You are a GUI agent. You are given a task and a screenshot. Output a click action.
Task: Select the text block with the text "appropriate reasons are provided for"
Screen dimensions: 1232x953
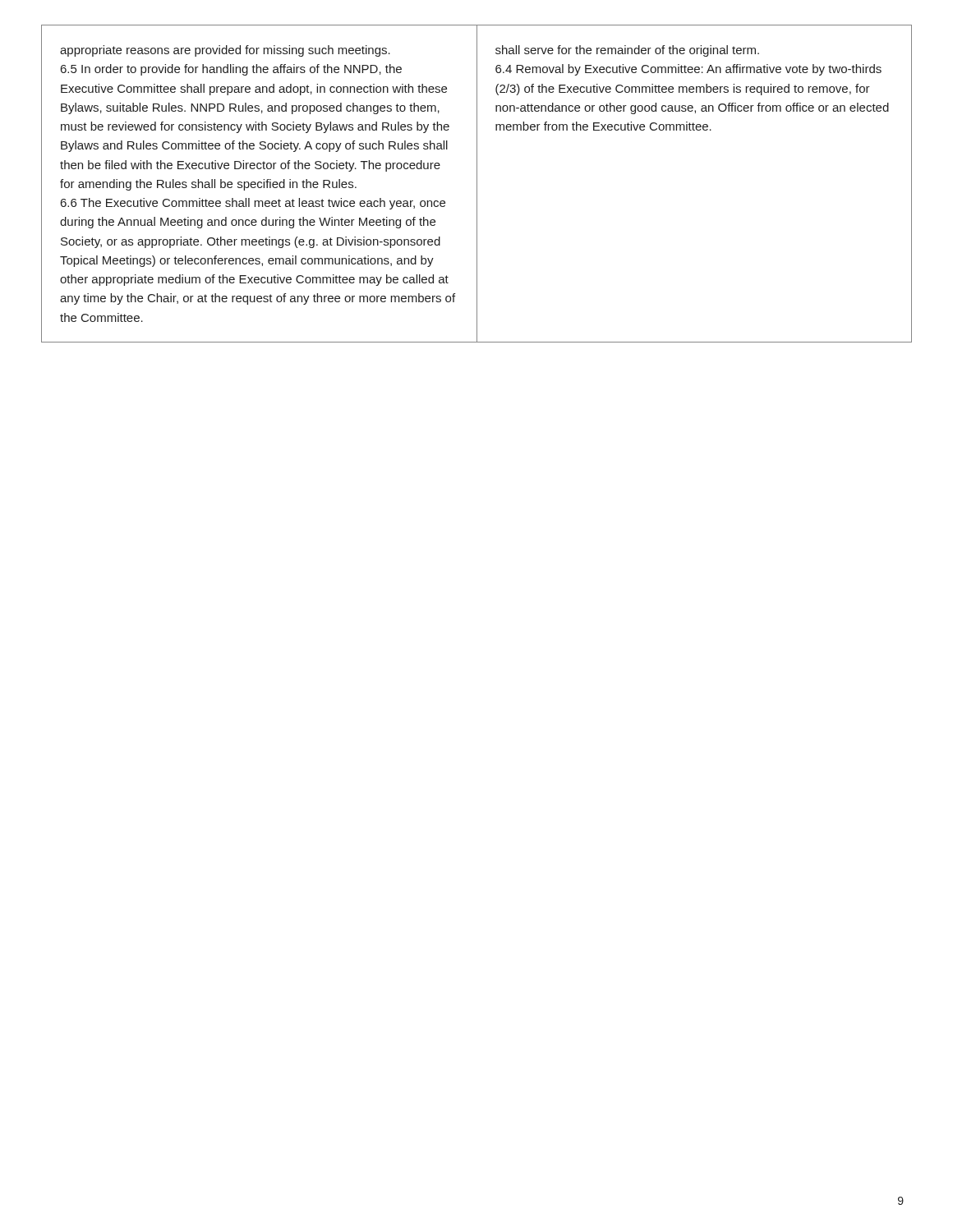(259, 50)
